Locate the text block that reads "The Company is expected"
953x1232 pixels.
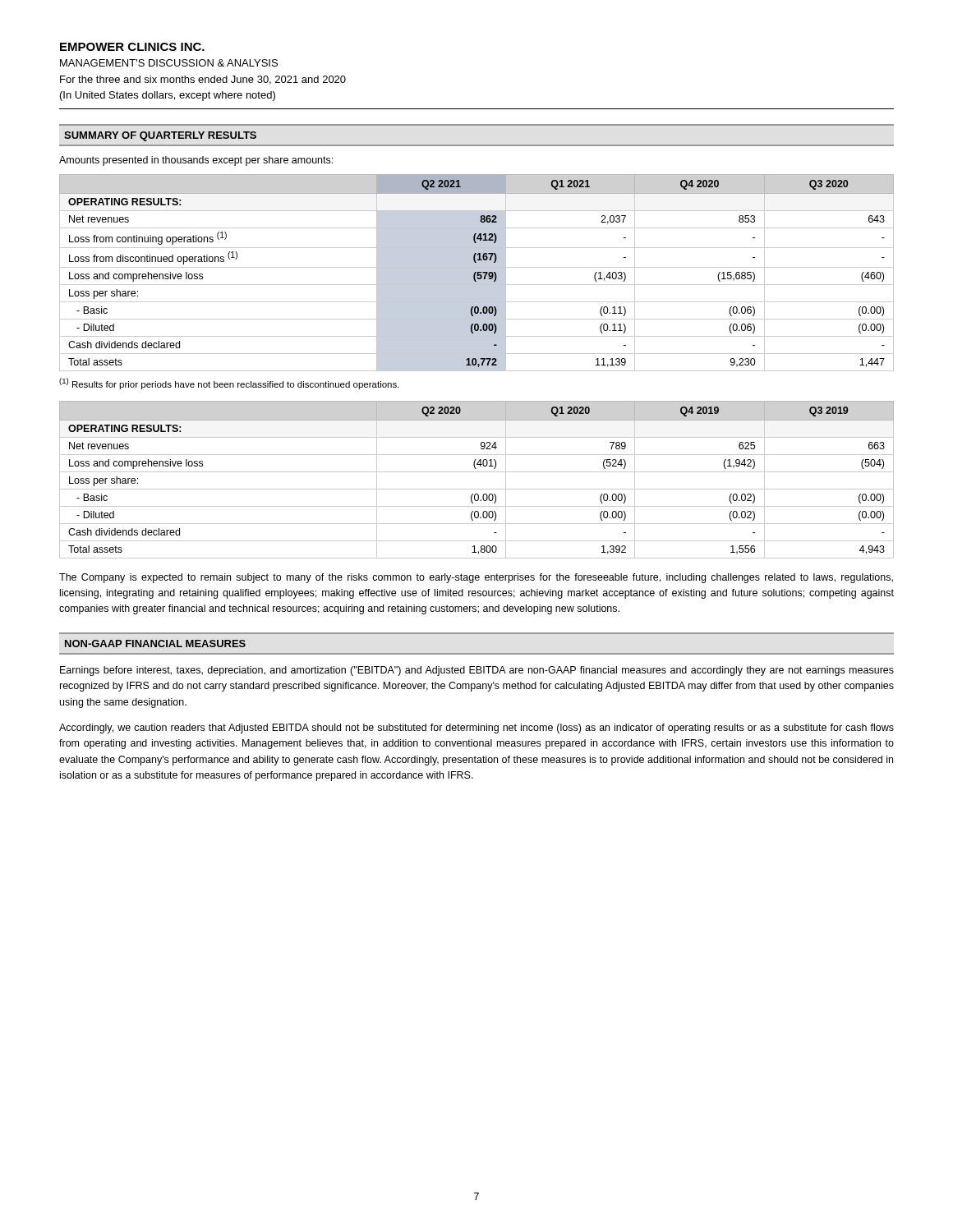point(476,593)
